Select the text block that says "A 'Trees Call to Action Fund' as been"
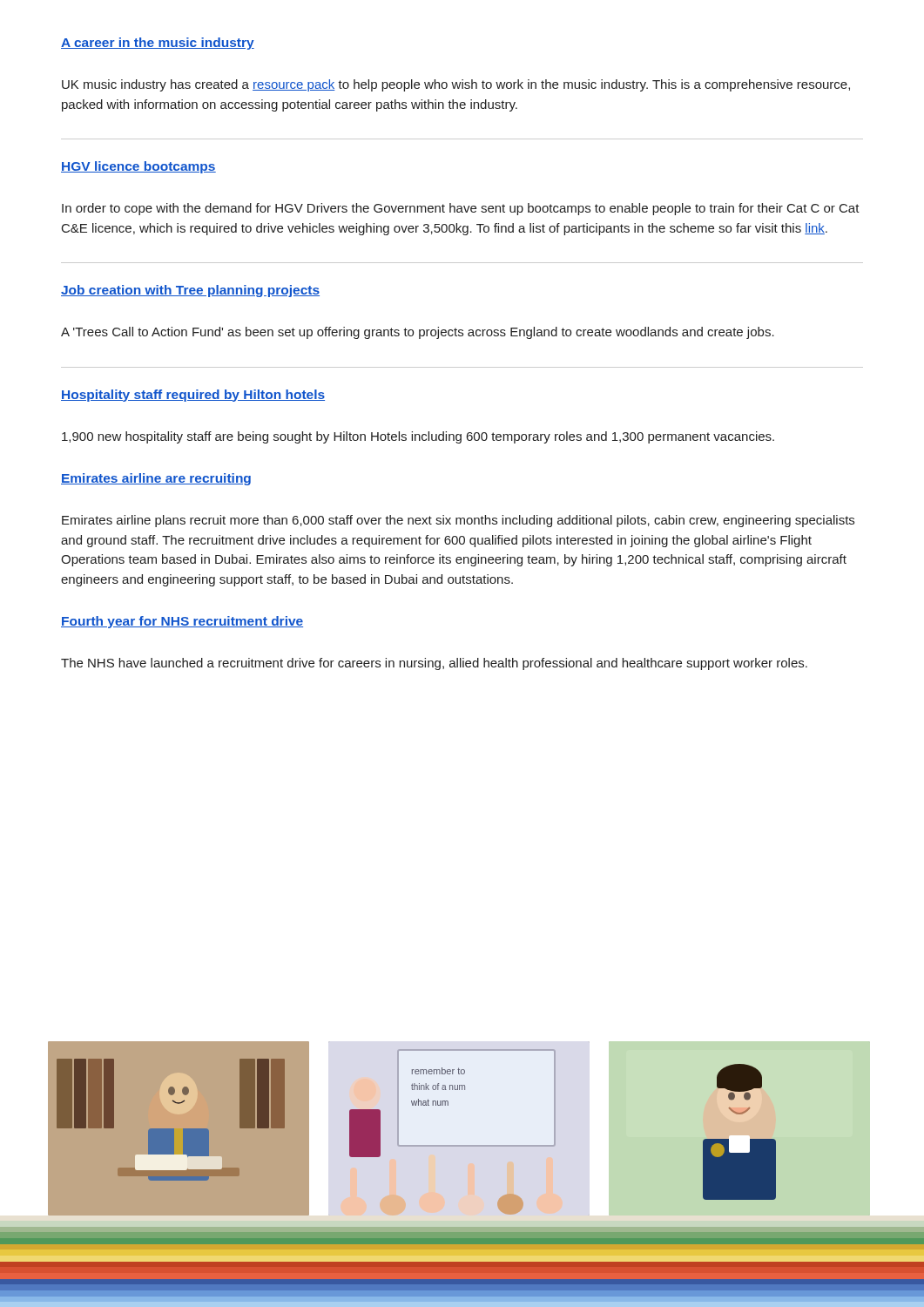Image resolution: width=924 pixels, height=1307 pixels. point(462,332)
